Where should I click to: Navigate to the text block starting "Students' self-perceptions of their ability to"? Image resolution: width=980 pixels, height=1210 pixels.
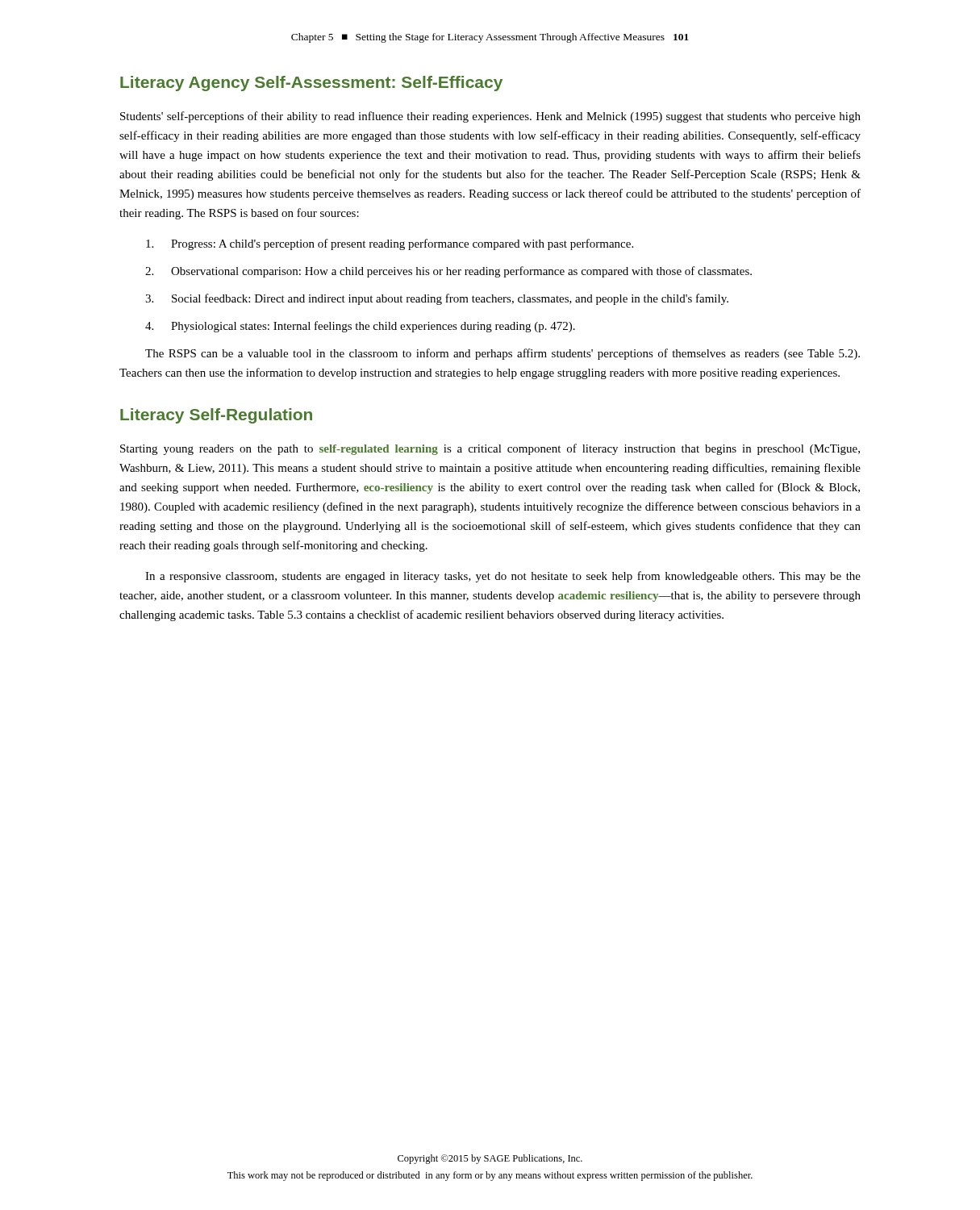coord(490,165)
